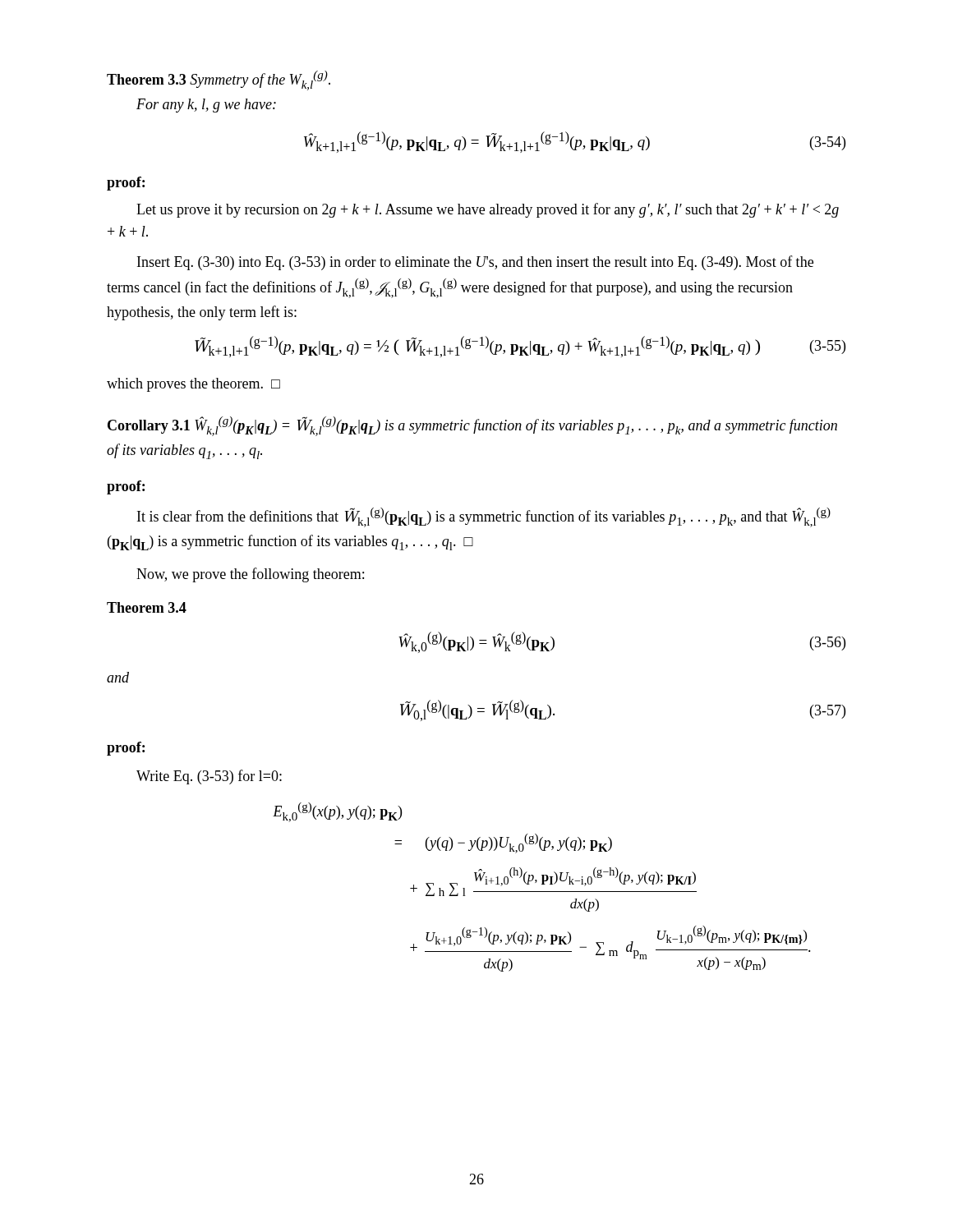Select the text block containing "It is clear from the definitions that W̃k,l(g)(pK|qL)"
This screenshot has height=1232, width=953.
coord(469,529)
